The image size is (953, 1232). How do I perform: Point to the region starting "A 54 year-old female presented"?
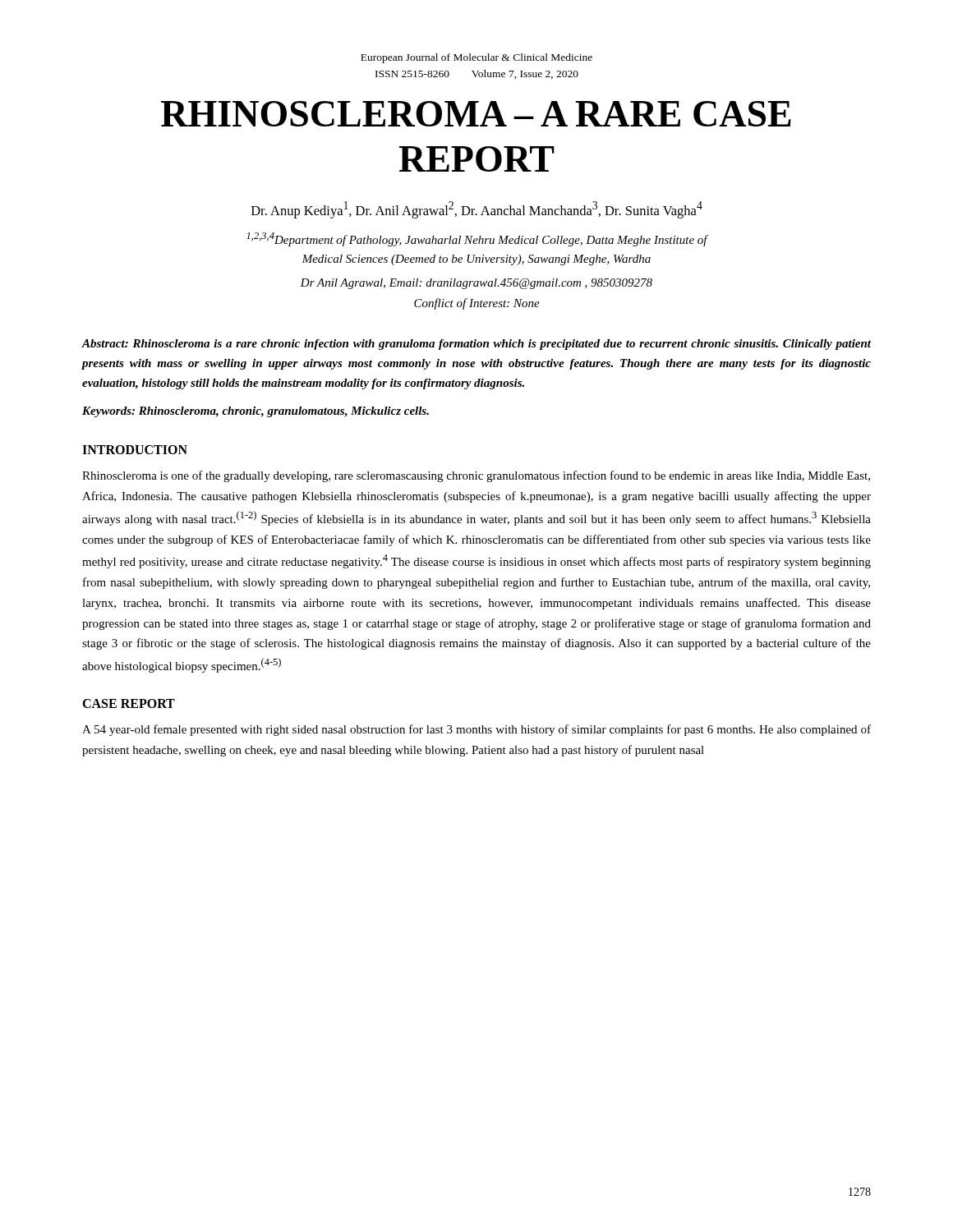(476, 739)
